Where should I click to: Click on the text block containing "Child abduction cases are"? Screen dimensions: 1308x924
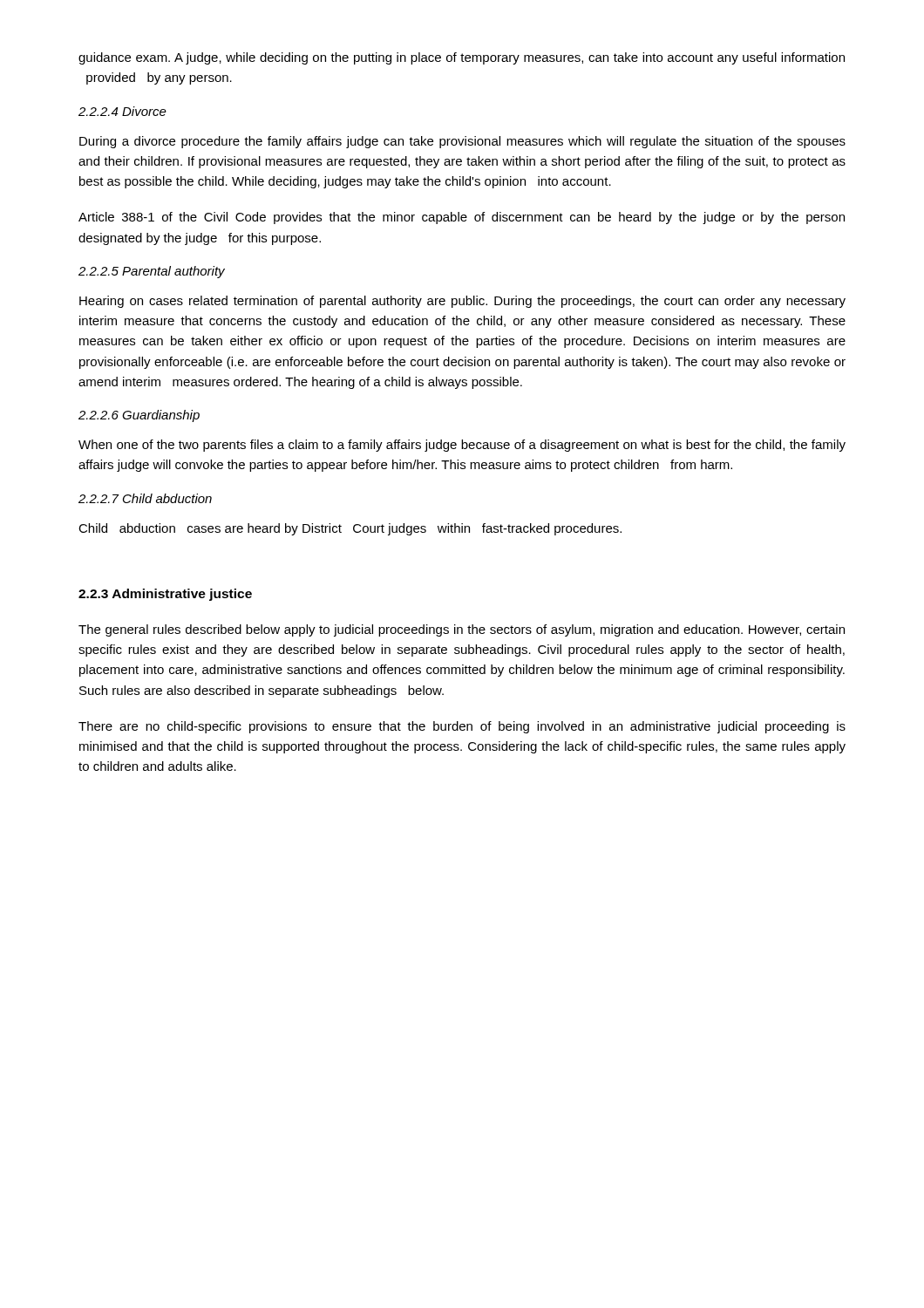351,528
